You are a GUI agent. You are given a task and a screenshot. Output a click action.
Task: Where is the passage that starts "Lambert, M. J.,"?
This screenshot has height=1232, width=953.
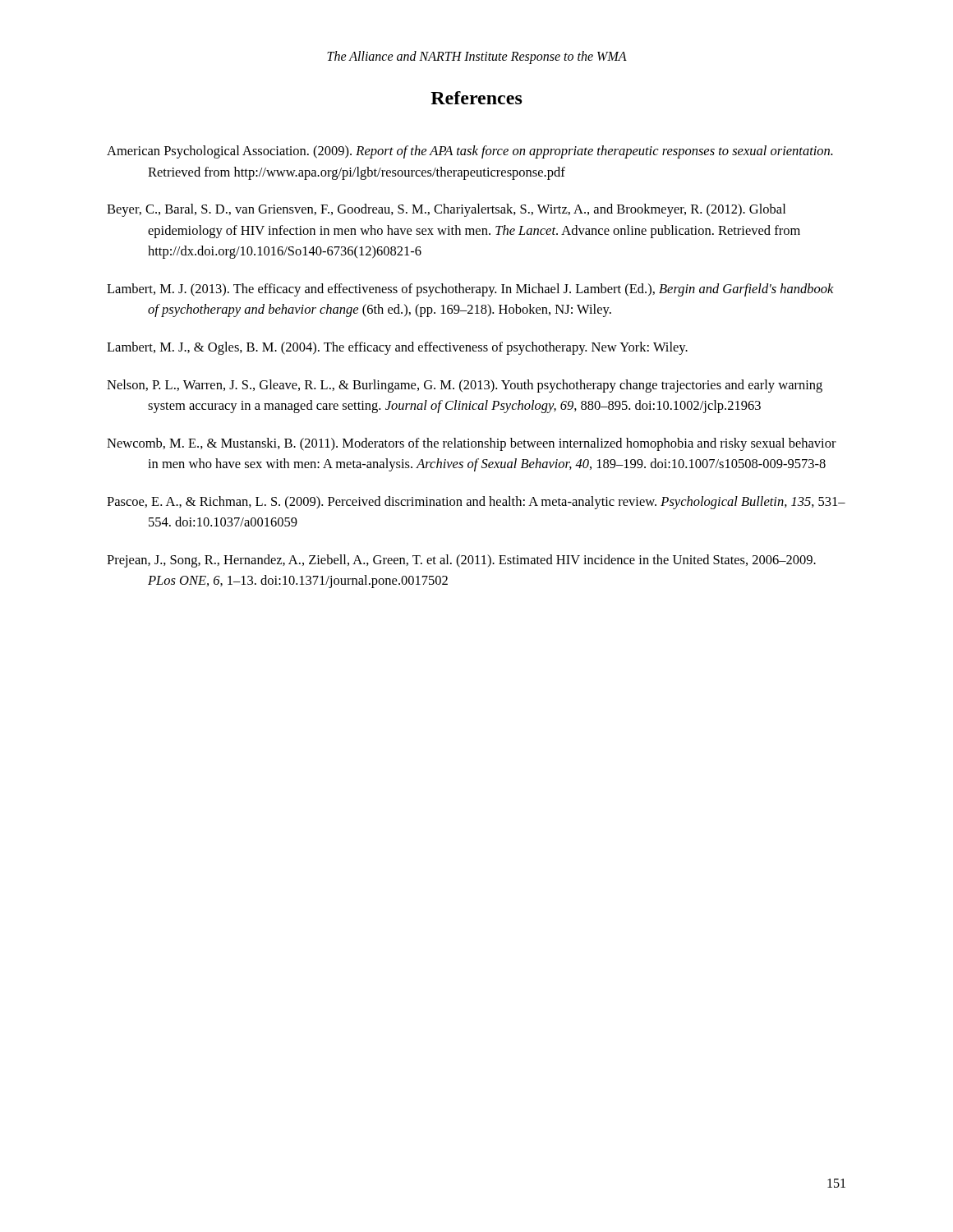[397, 347]
